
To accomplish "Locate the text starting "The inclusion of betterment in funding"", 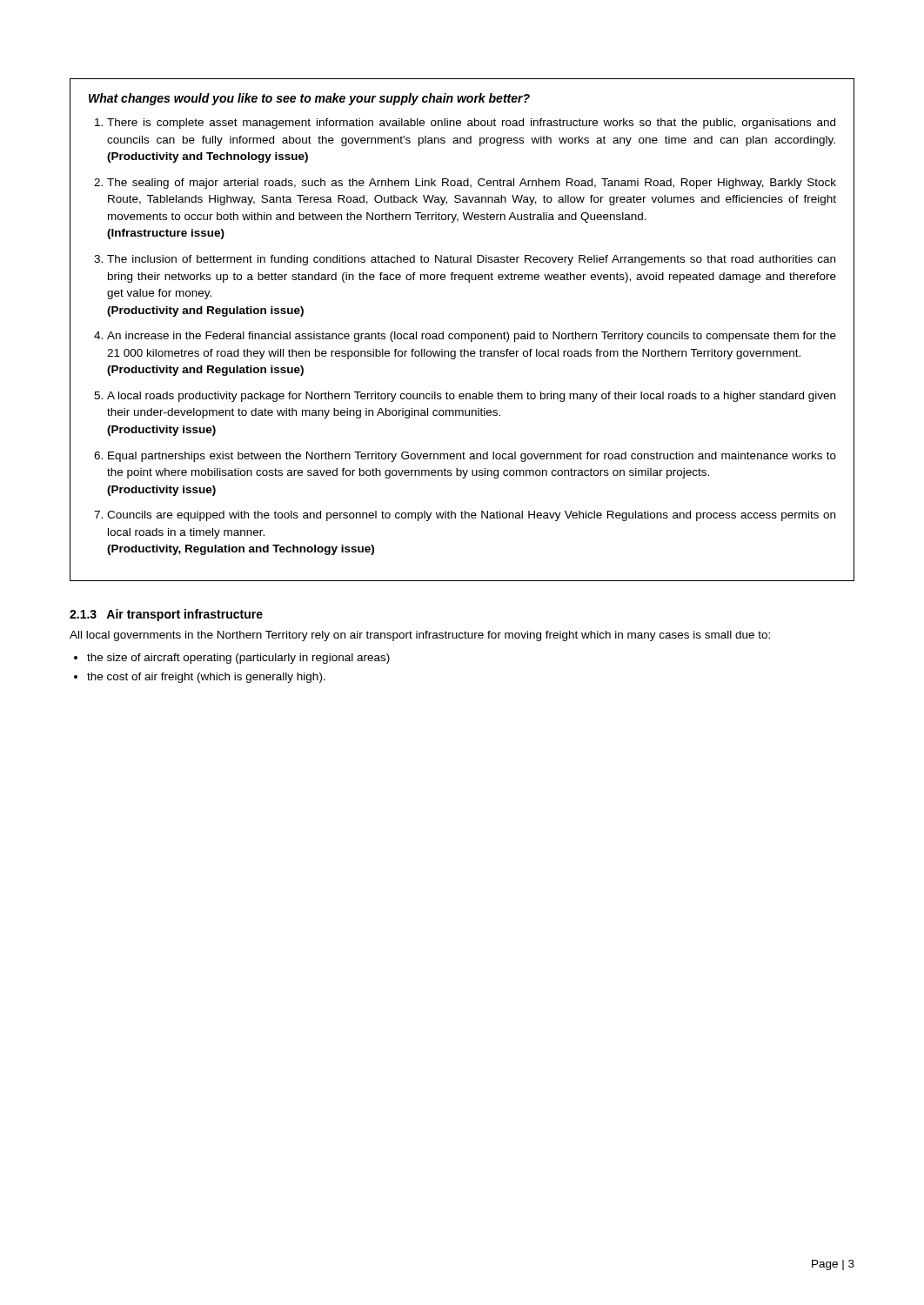I will click(472, 284).
